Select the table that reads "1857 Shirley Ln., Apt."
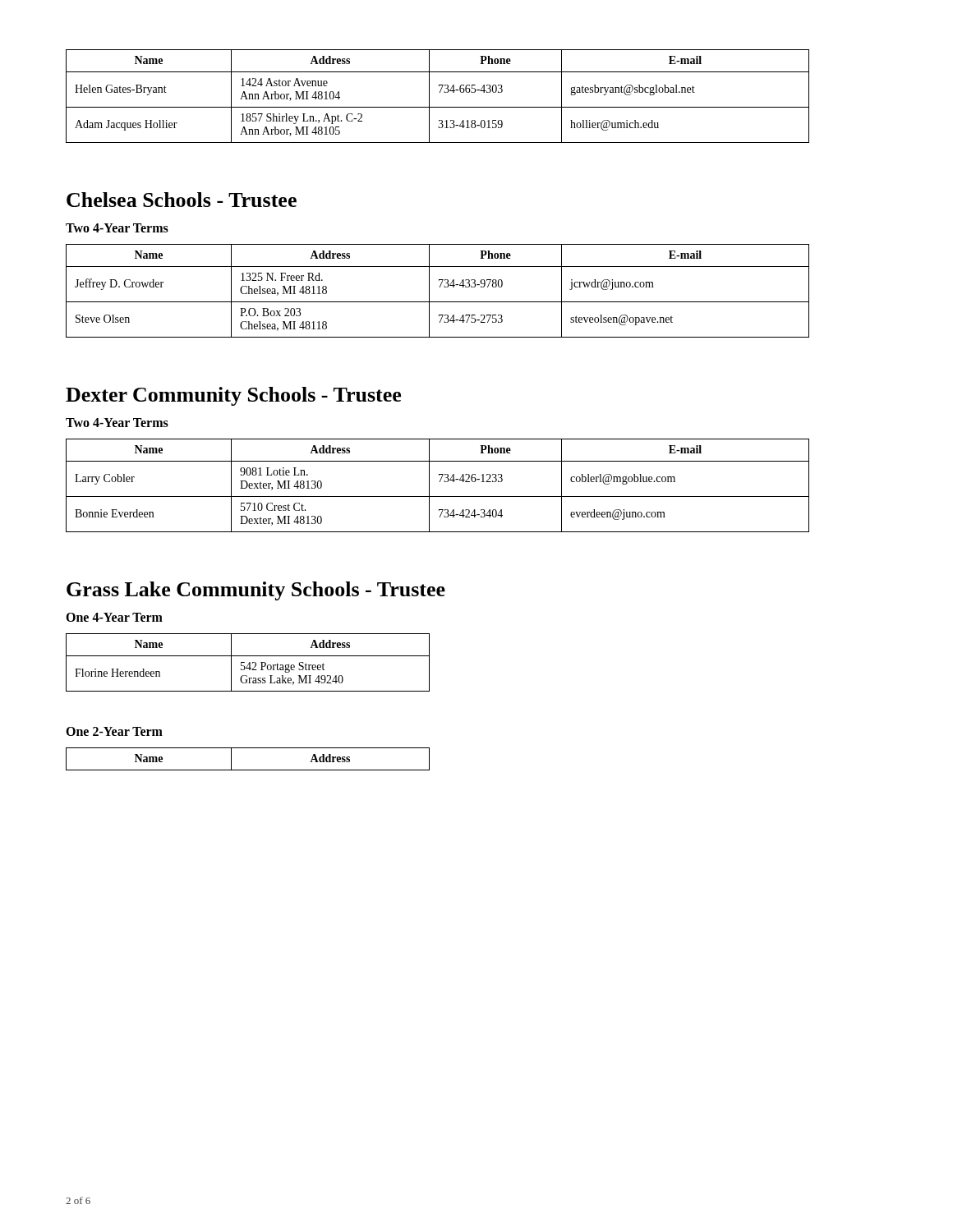 [x=476, y=96]
